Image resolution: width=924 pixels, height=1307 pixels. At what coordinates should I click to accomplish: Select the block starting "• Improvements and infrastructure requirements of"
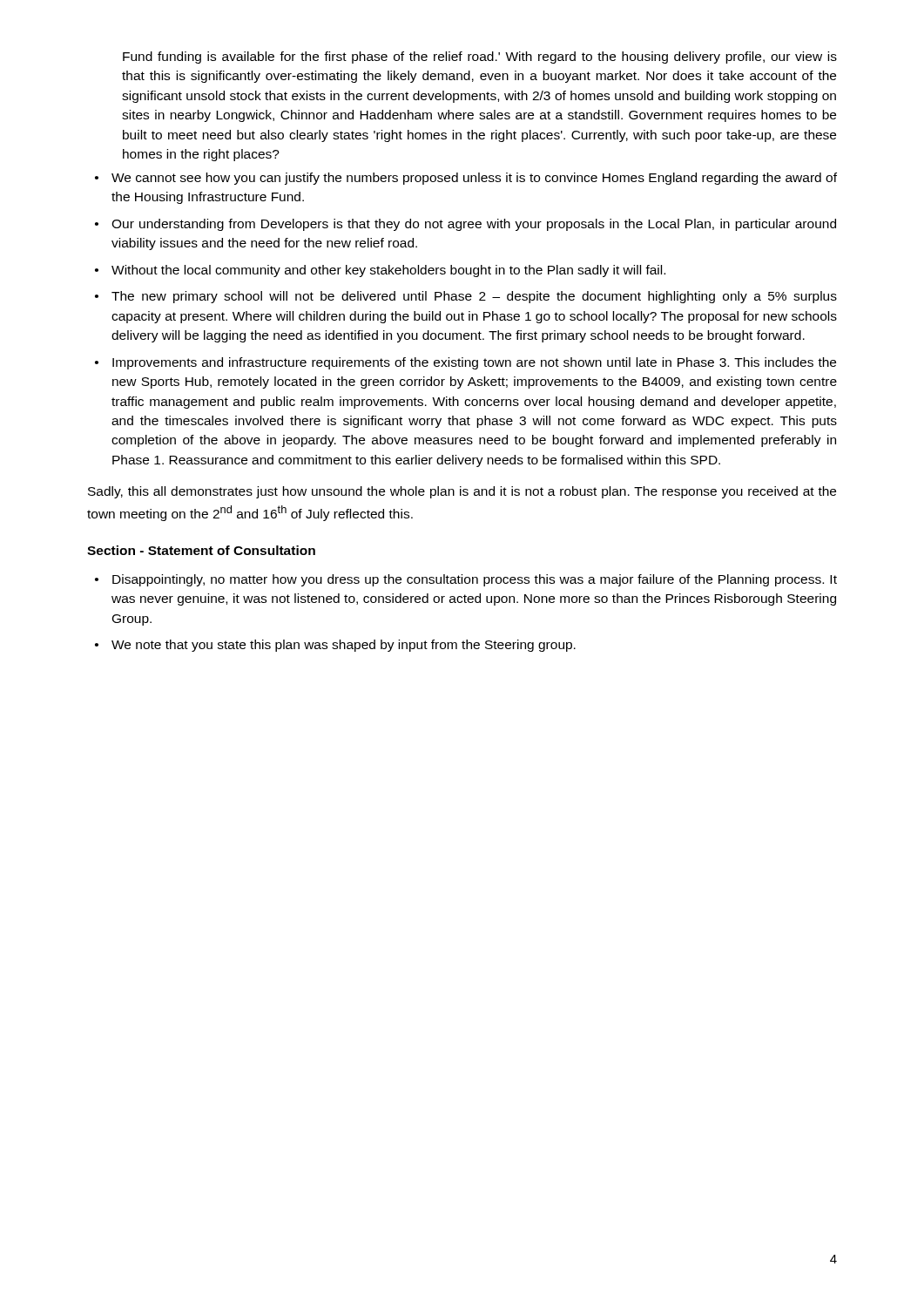(462, 411)
